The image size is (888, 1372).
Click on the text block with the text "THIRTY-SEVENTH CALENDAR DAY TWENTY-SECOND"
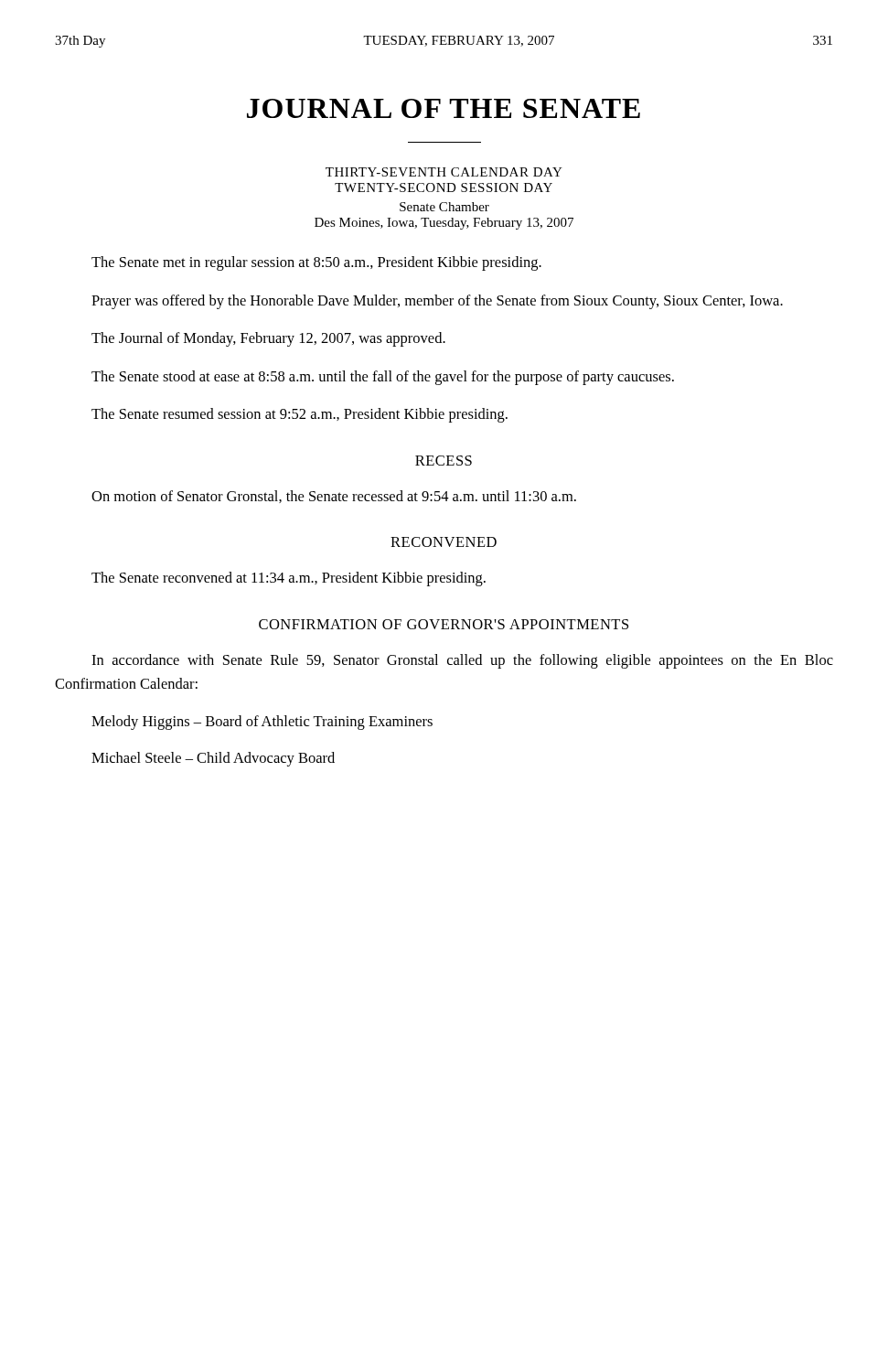pos(444,180)
